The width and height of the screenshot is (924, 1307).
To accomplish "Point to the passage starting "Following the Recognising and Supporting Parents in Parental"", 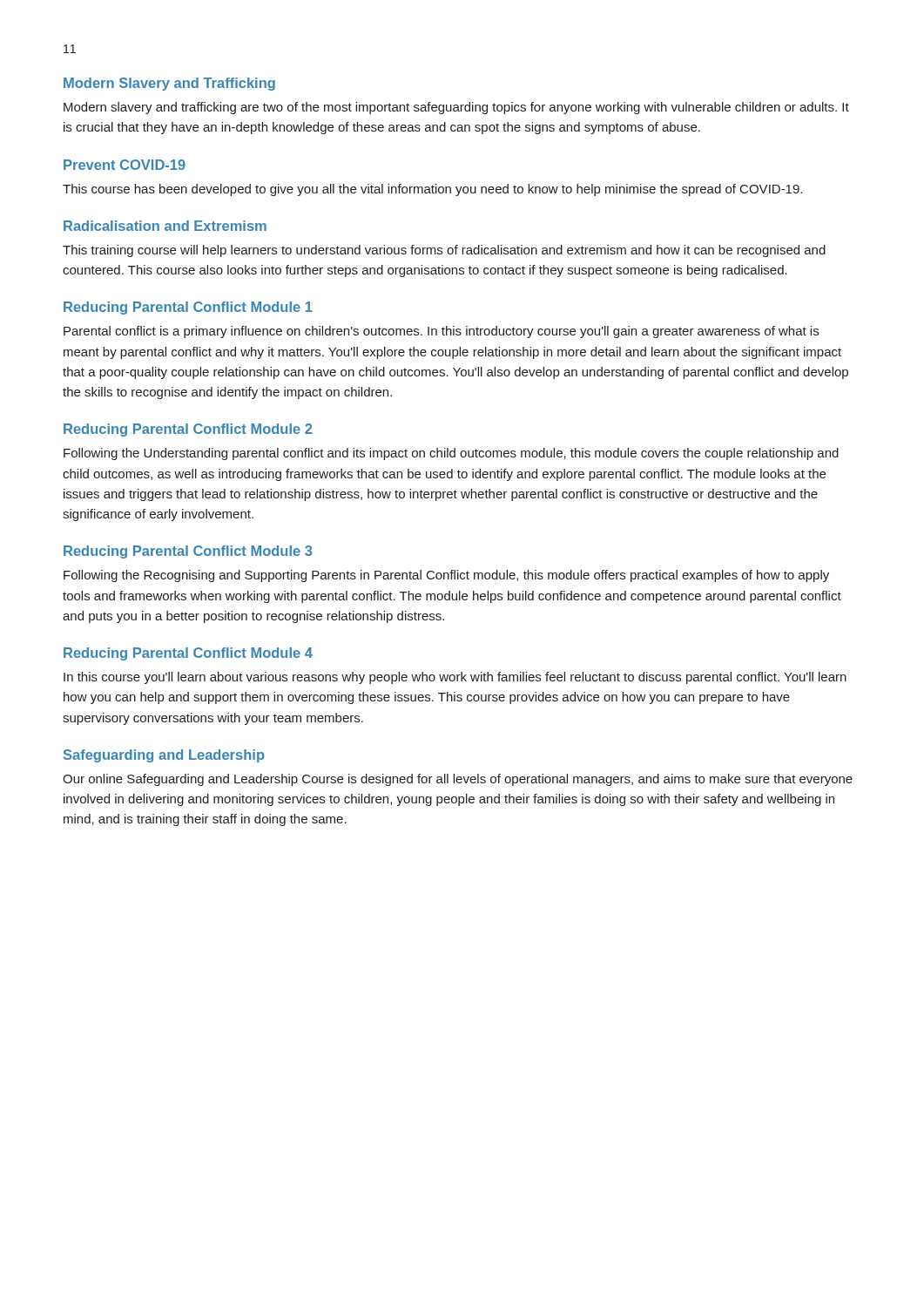I will pyautogui.click(x=452, y=595).
